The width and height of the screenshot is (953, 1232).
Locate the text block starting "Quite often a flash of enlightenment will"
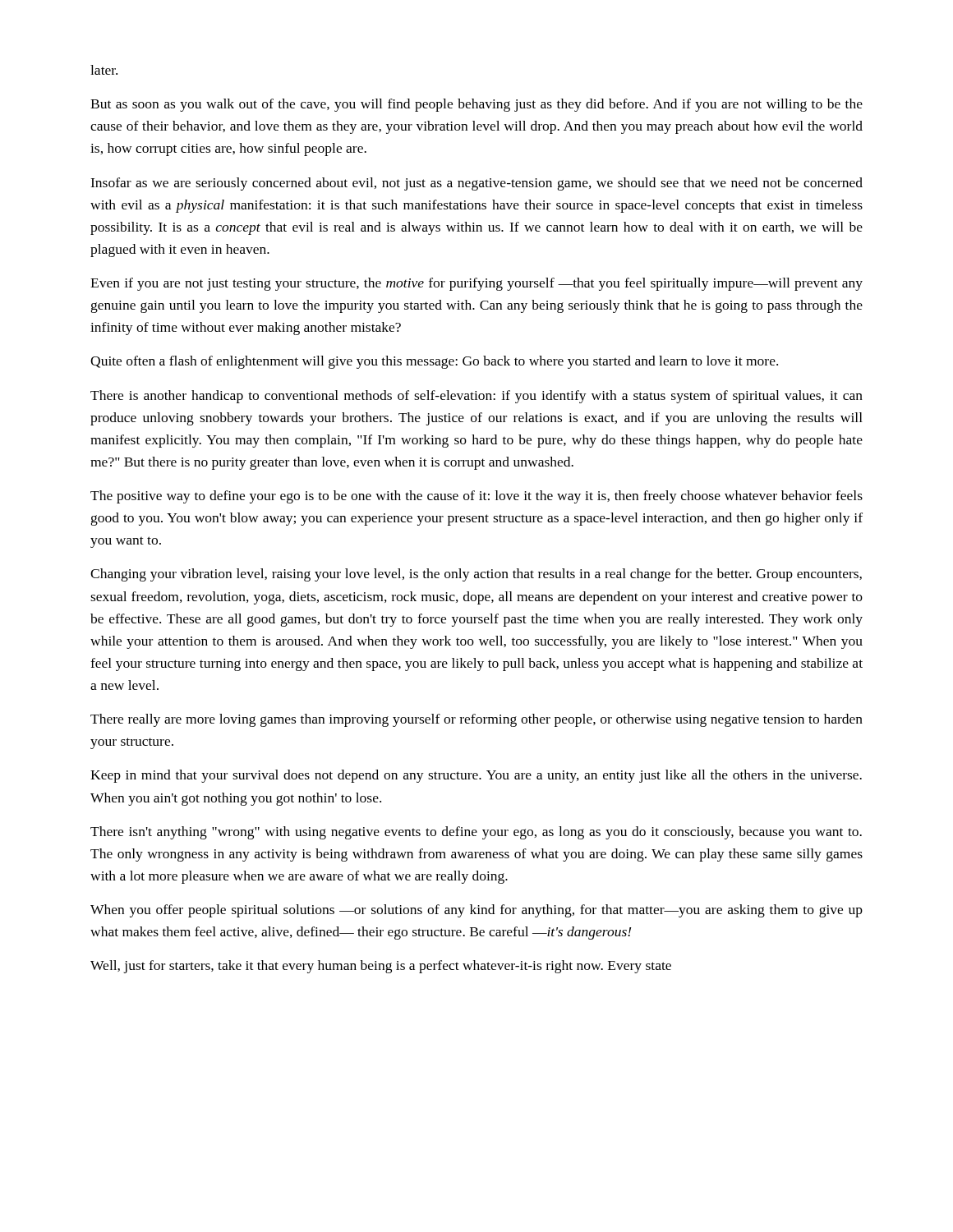coord(435,361)
